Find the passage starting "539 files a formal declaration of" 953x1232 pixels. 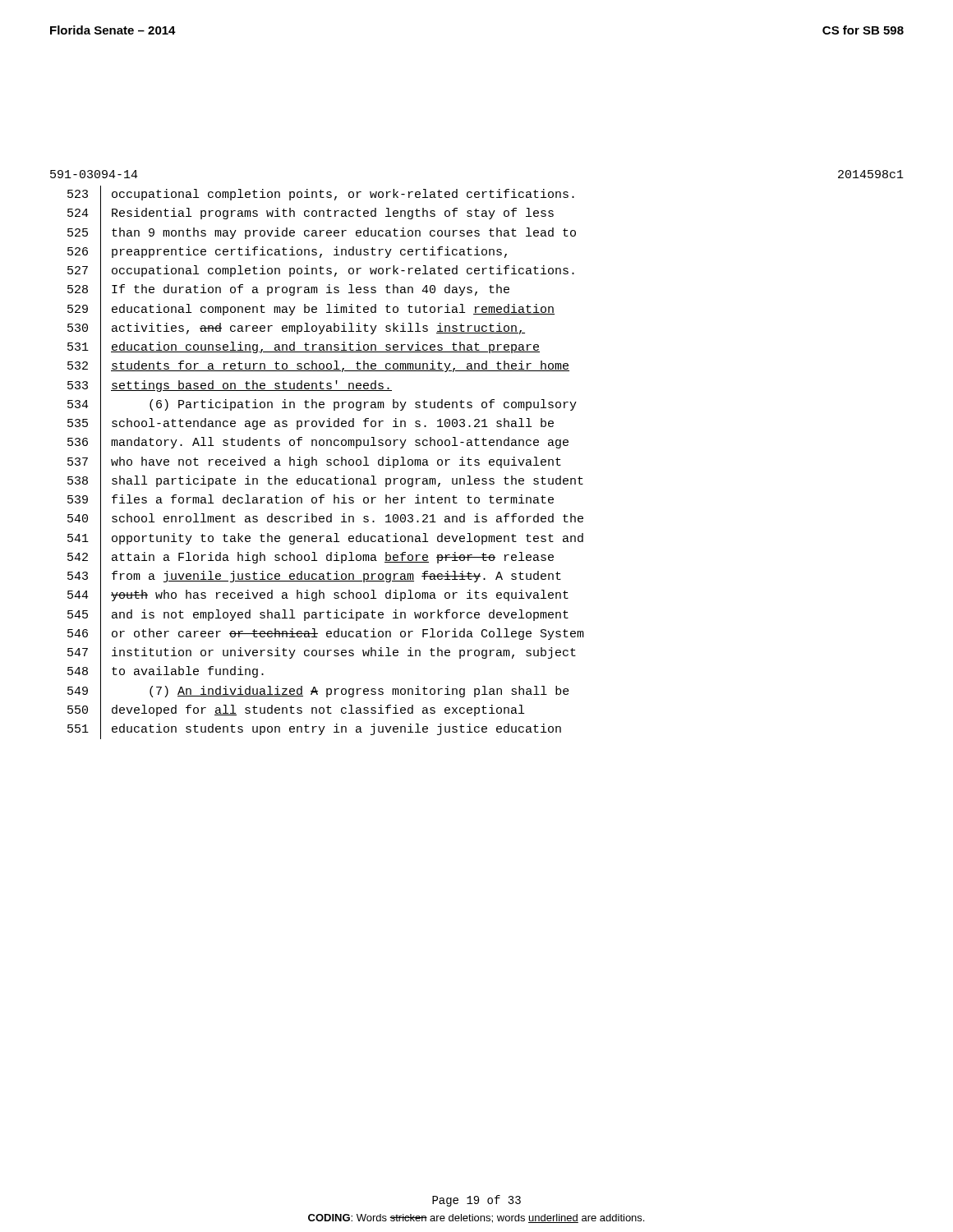[x=302, y=501]
